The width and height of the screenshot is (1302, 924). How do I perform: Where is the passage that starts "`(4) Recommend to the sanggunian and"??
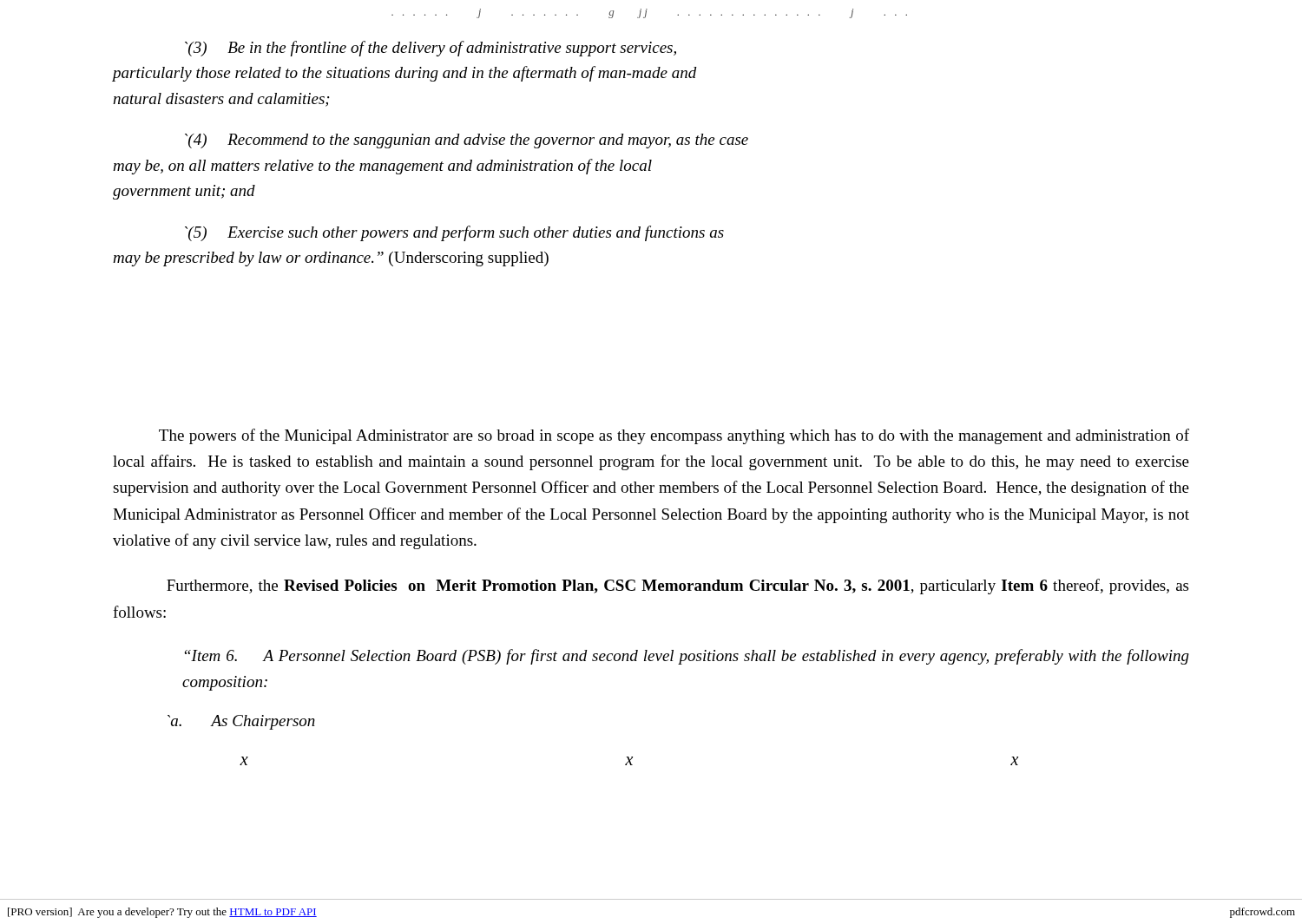pyautogui.click(x=651, y=165)
